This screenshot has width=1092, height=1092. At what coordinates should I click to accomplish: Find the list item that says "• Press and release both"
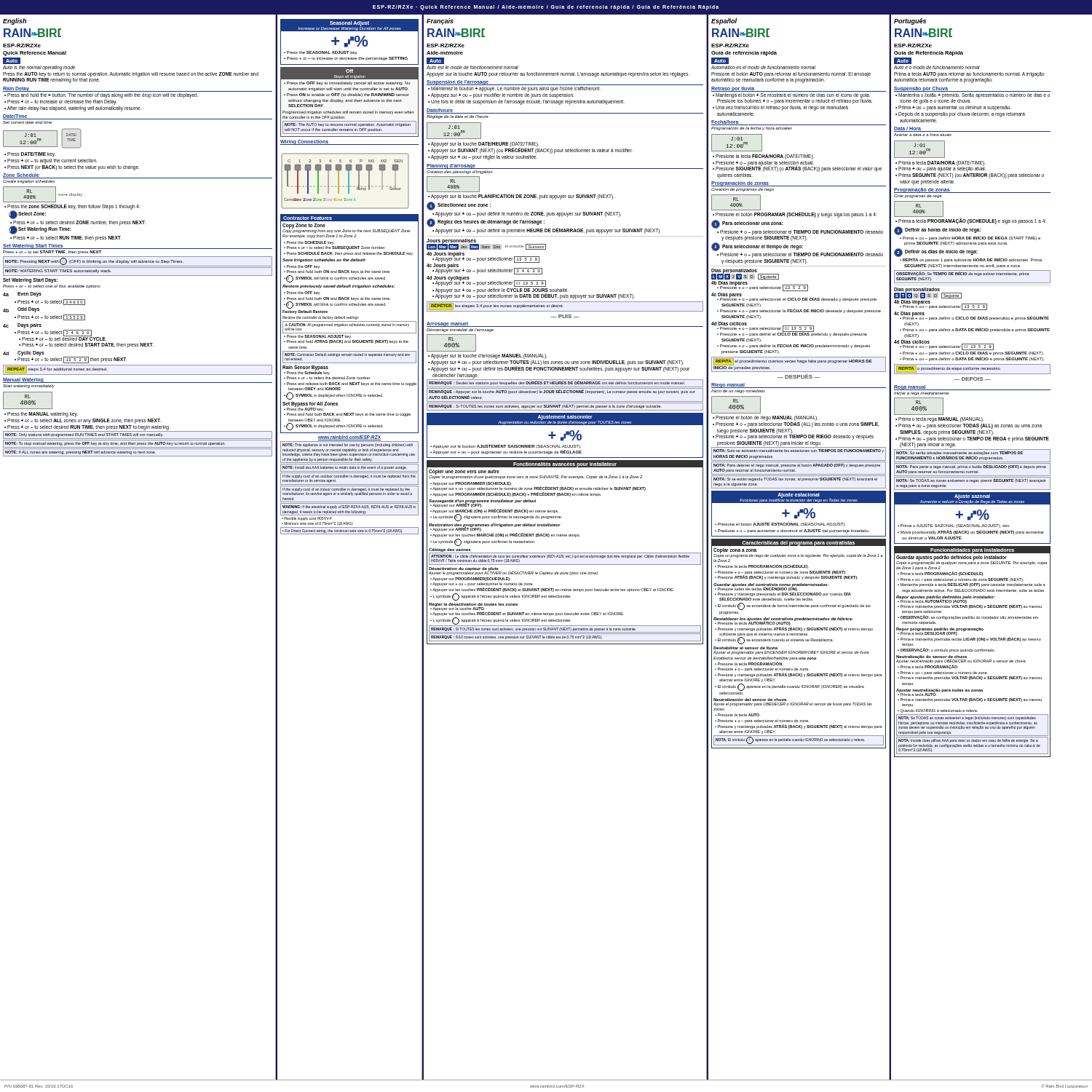click(x=350, y=386)
